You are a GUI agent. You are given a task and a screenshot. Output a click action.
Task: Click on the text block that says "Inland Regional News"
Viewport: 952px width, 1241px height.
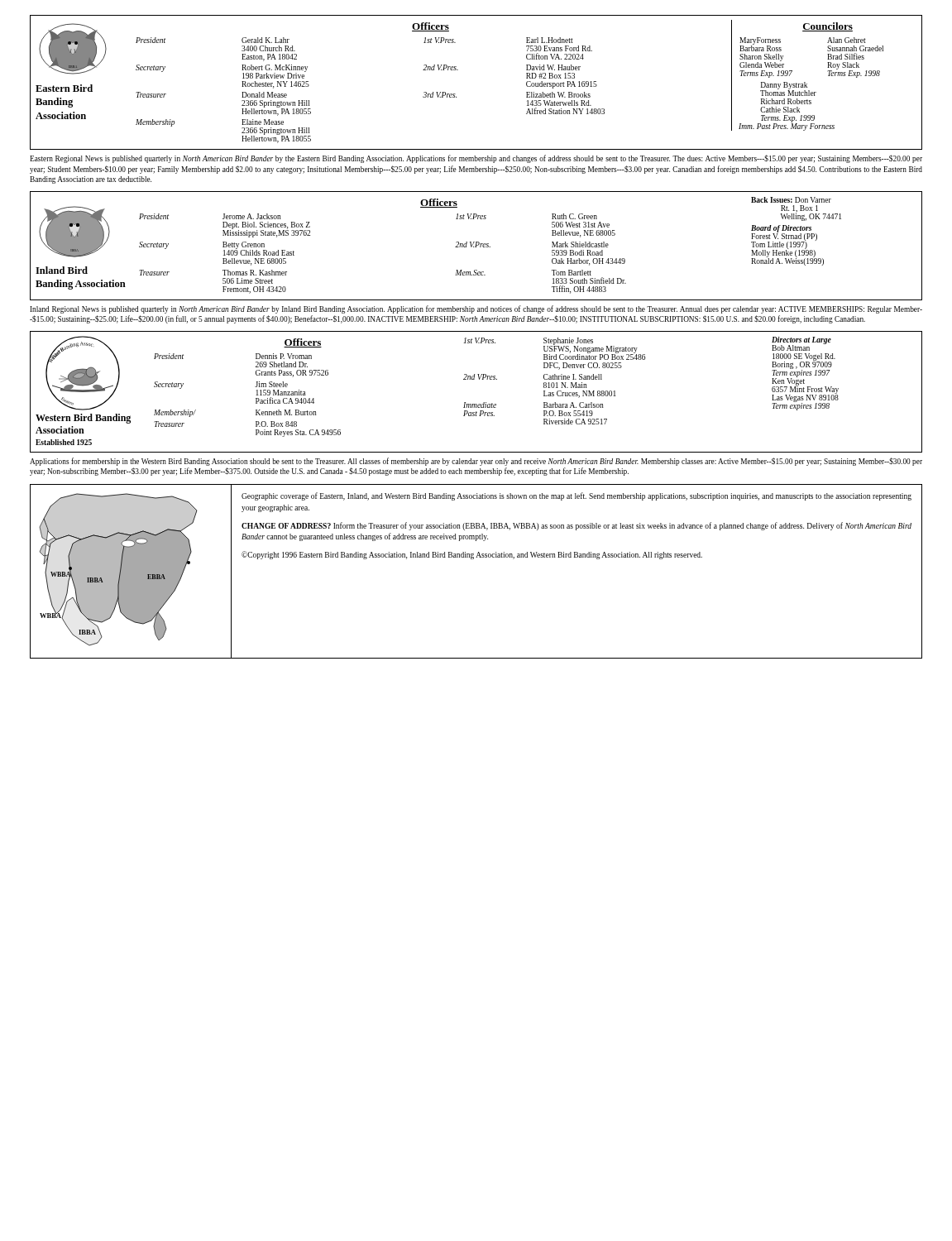coord(476,314)
